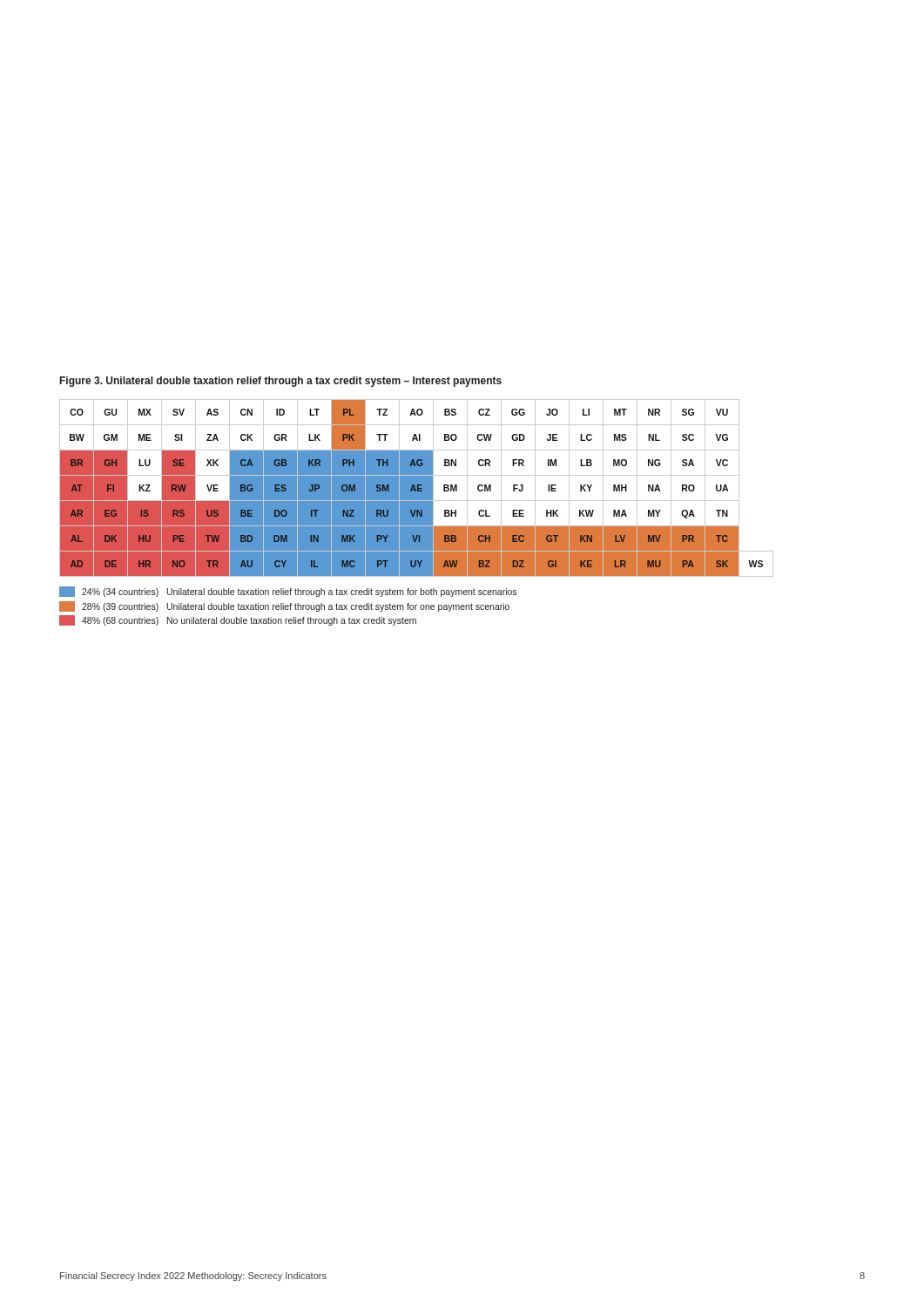Click on the block starting "48% (68 countries) No unilateral double"
This screenshot has width=924, height=1307.
coord(238,621)
